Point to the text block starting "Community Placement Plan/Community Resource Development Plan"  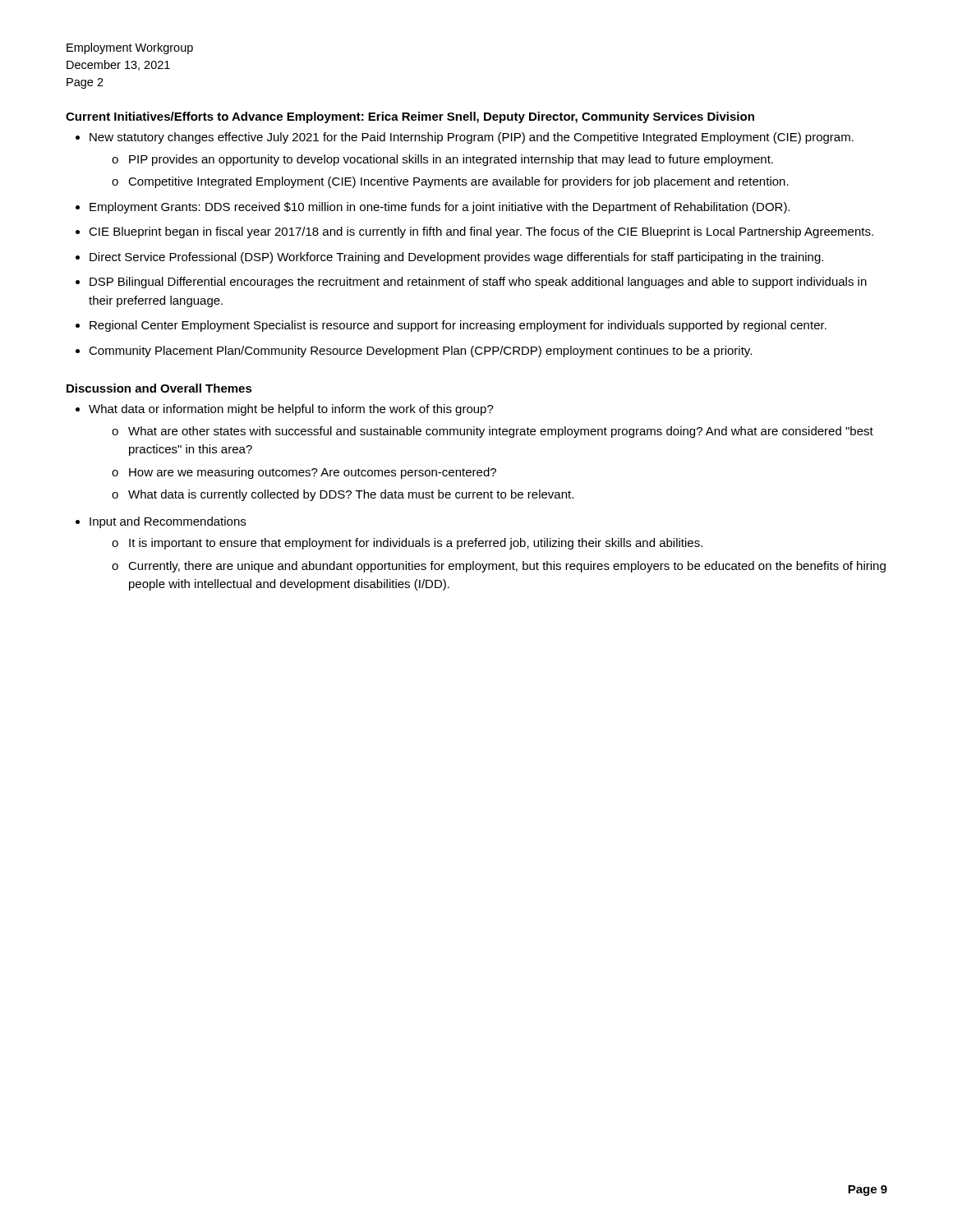(x=421, y=350)
